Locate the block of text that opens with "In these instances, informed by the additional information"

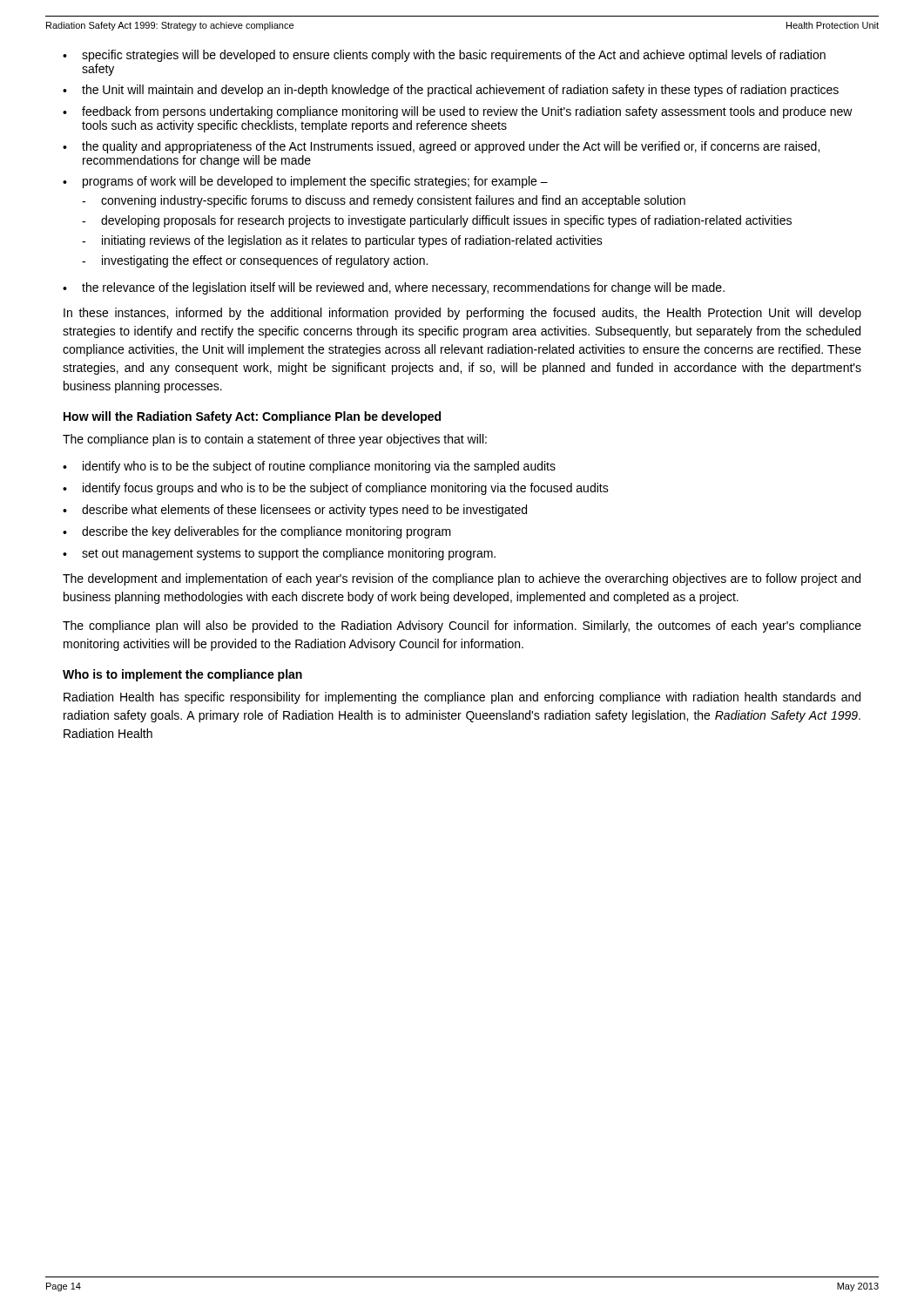tap(462, 349)
